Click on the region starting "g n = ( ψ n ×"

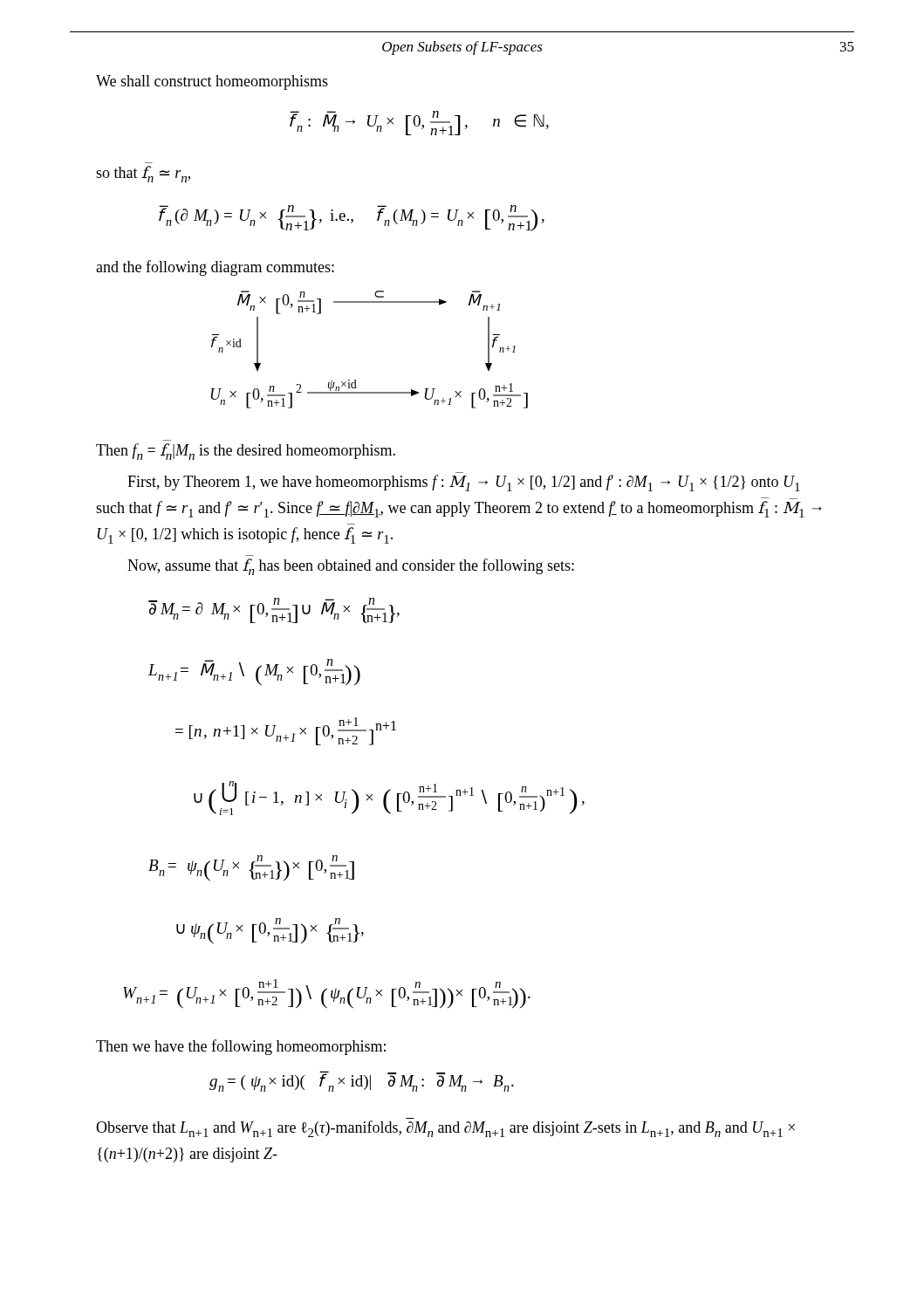click(462, 1082)
